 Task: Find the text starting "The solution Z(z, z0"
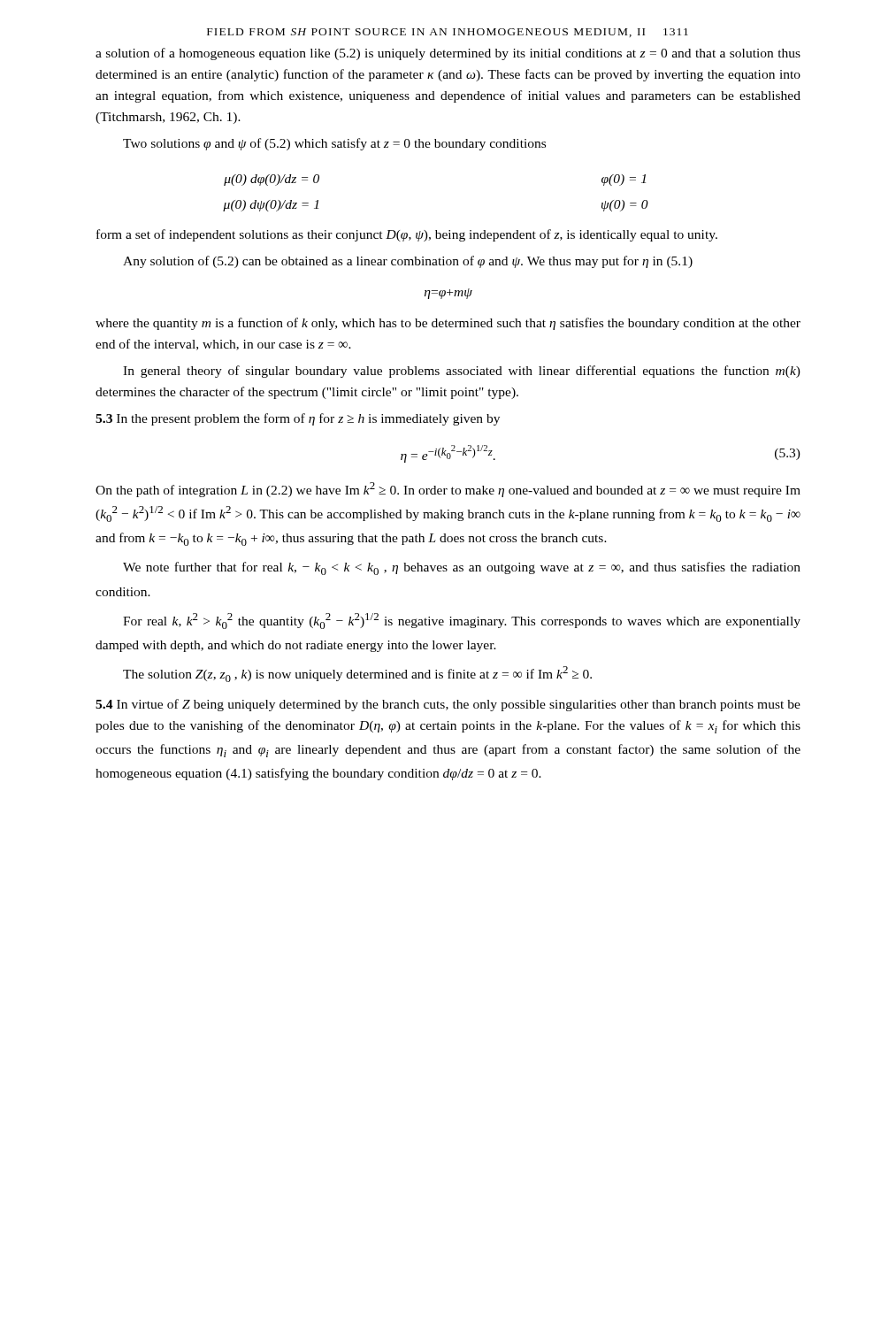(358, 674)
